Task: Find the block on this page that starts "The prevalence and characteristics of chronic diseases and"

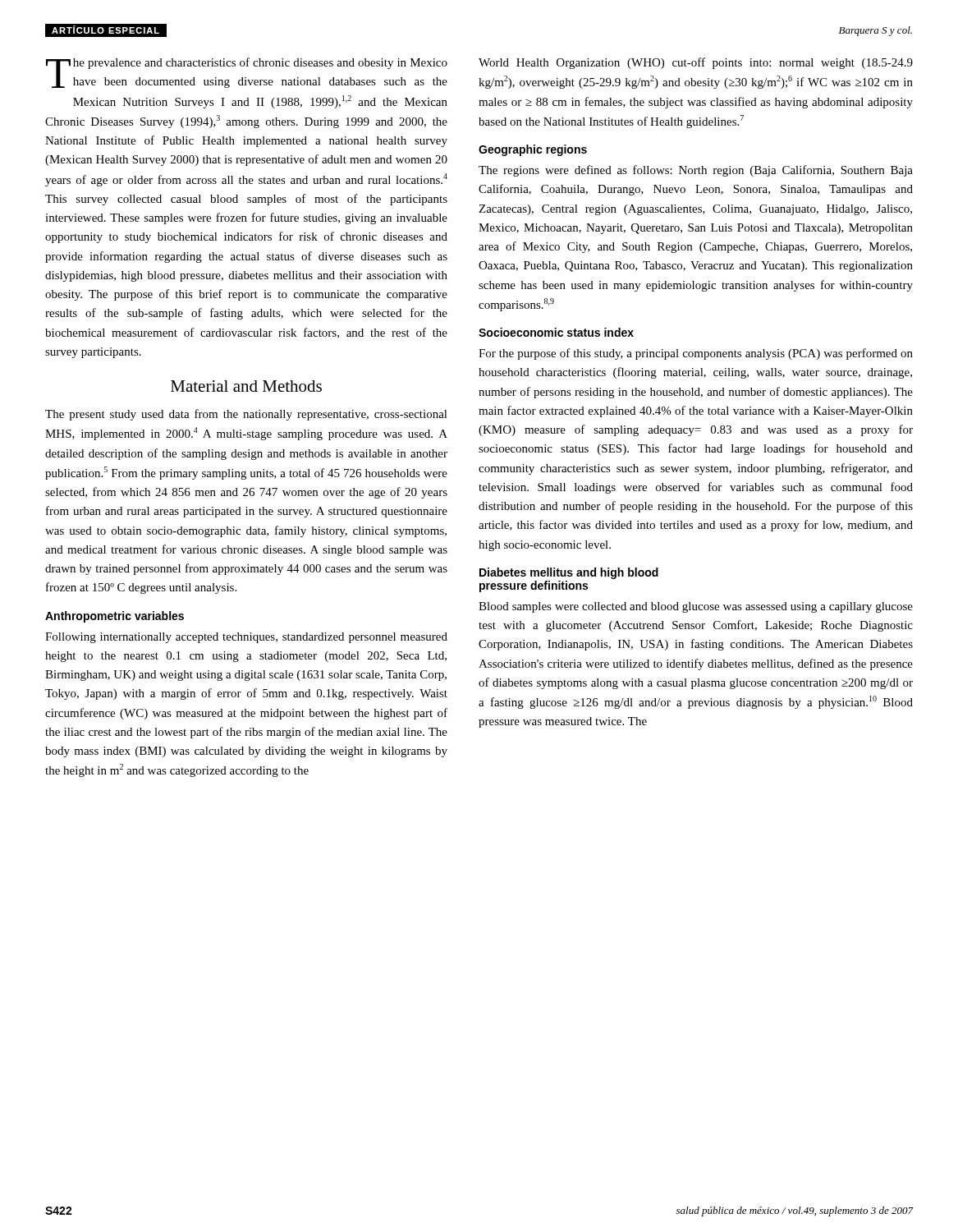Action: pos(246,206)
